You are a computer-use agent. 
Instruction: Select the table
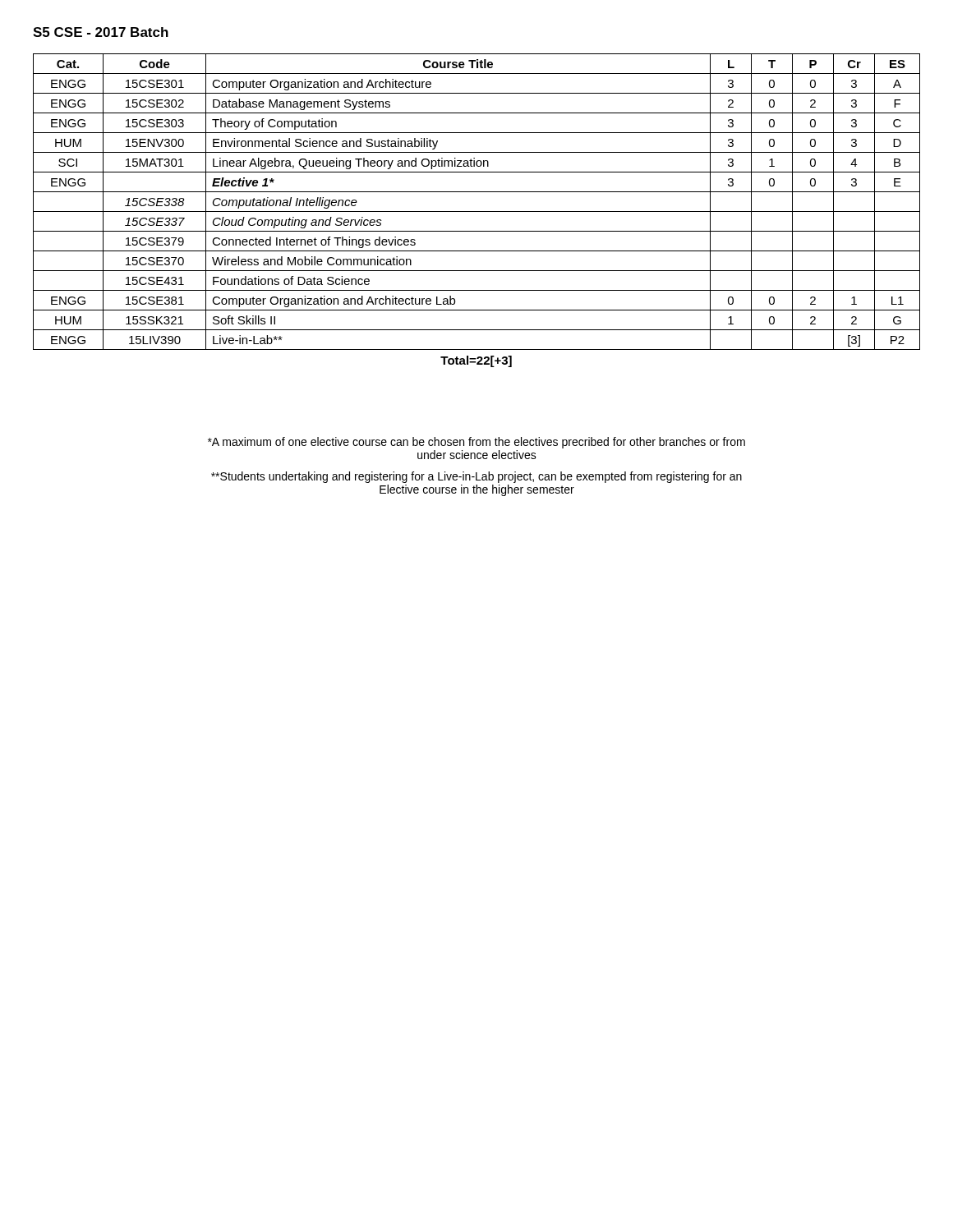pyautogui.click(x=476, y=210)
